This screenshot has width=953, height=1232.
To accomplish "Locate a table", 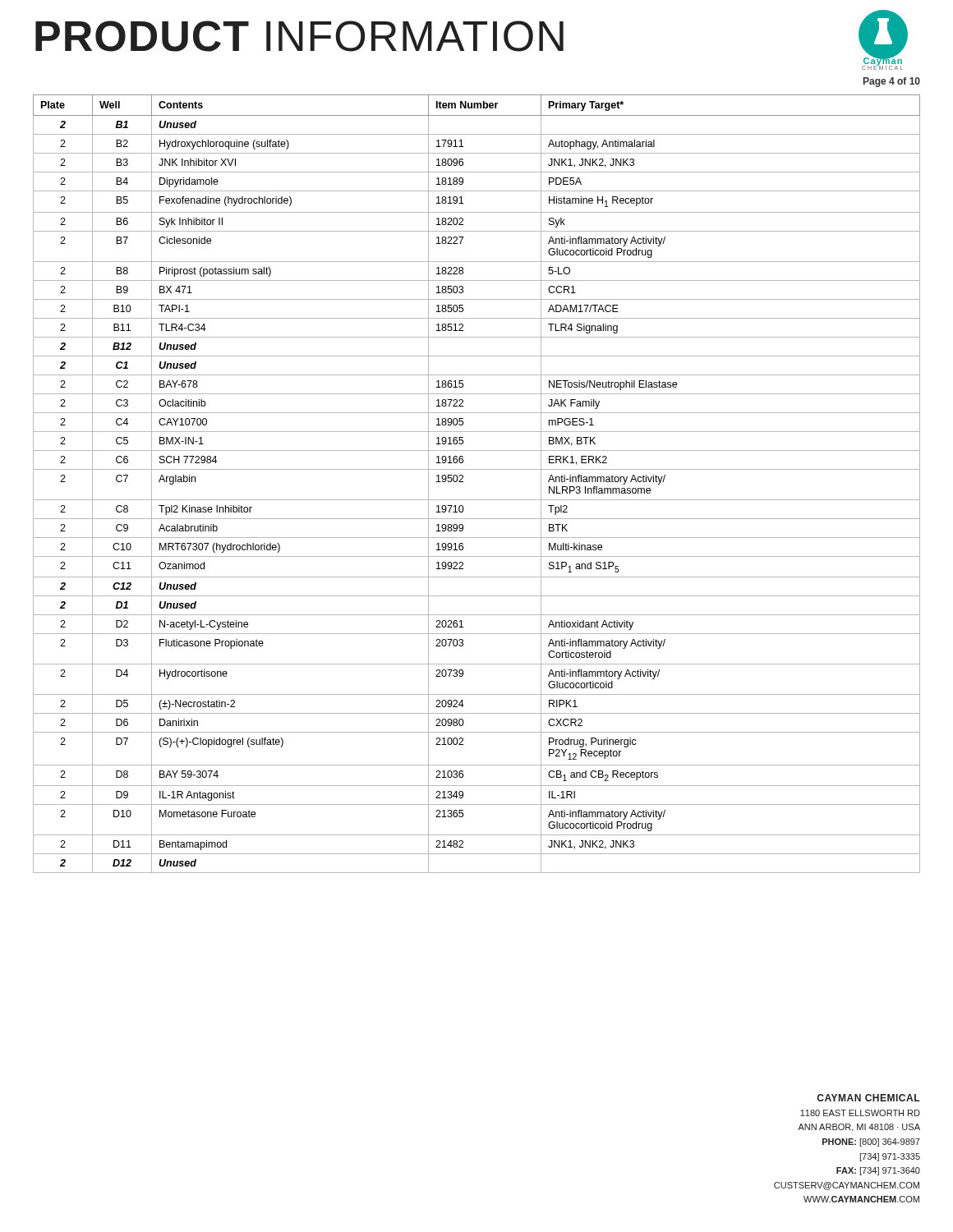I will pyautogui.click(x=476, y=484).
